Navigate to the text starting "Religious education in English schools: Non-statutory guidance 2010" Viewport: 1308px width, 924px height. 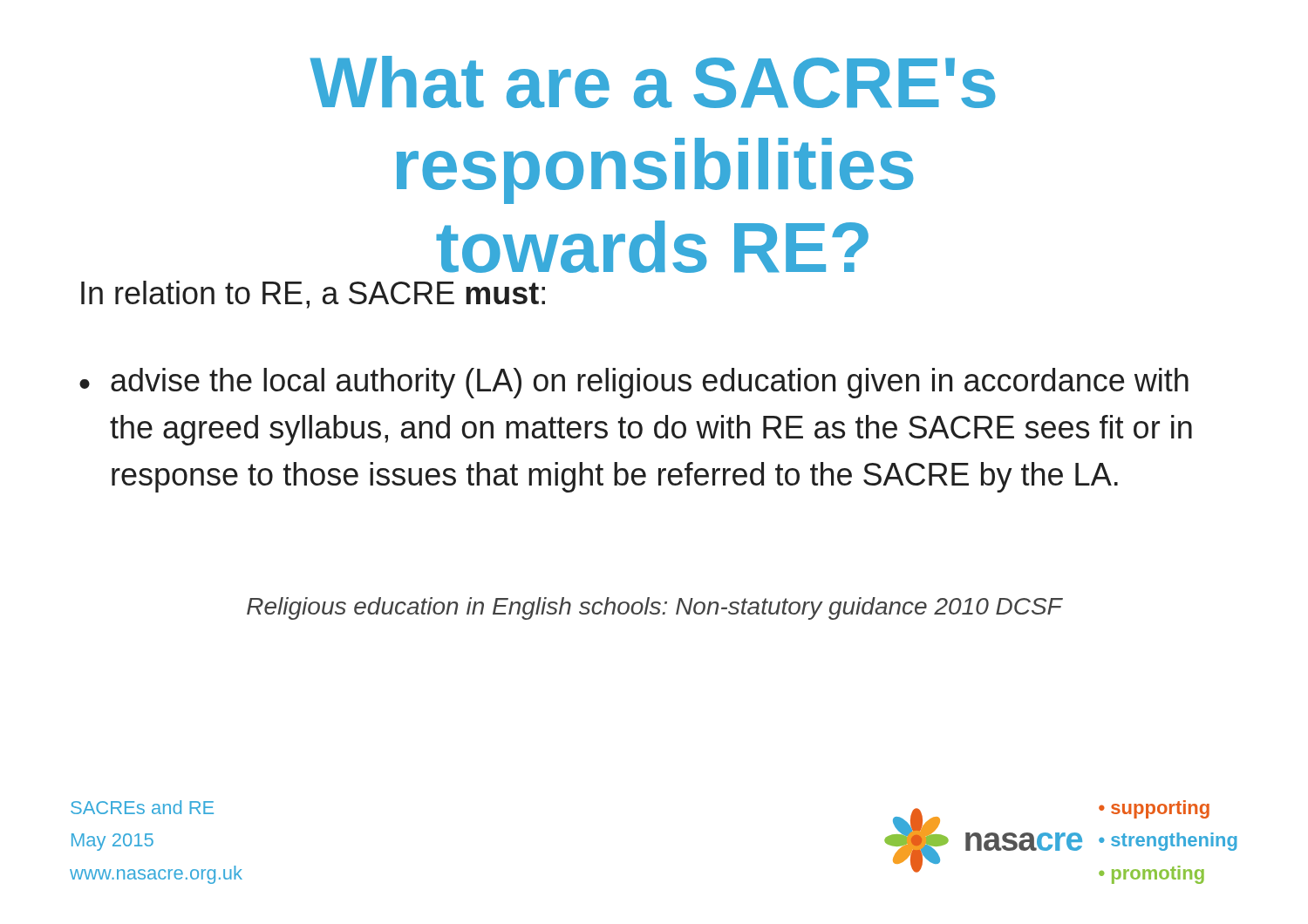click(654, 606)
